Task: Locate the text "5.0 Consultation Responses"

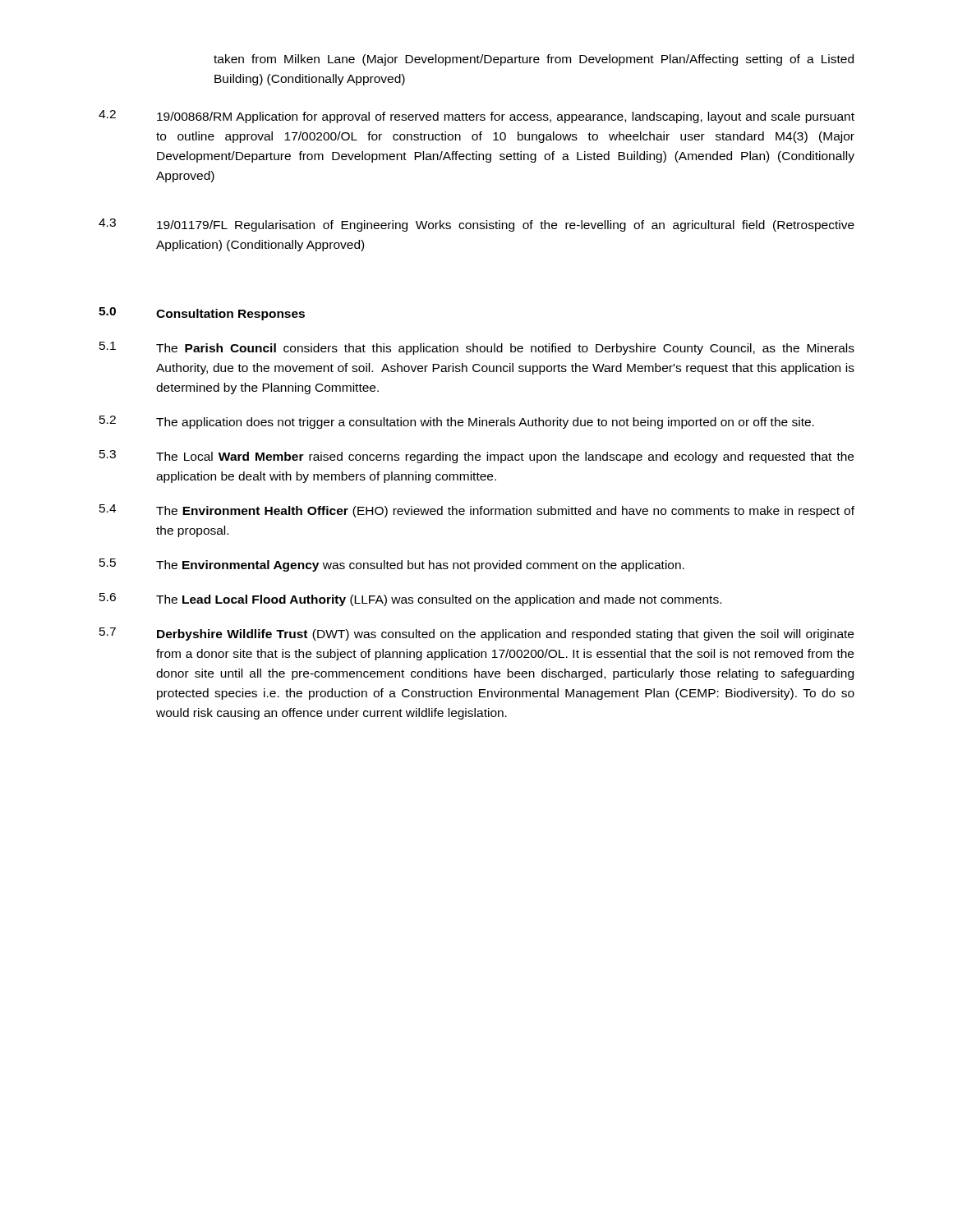Action: (202, 314)
